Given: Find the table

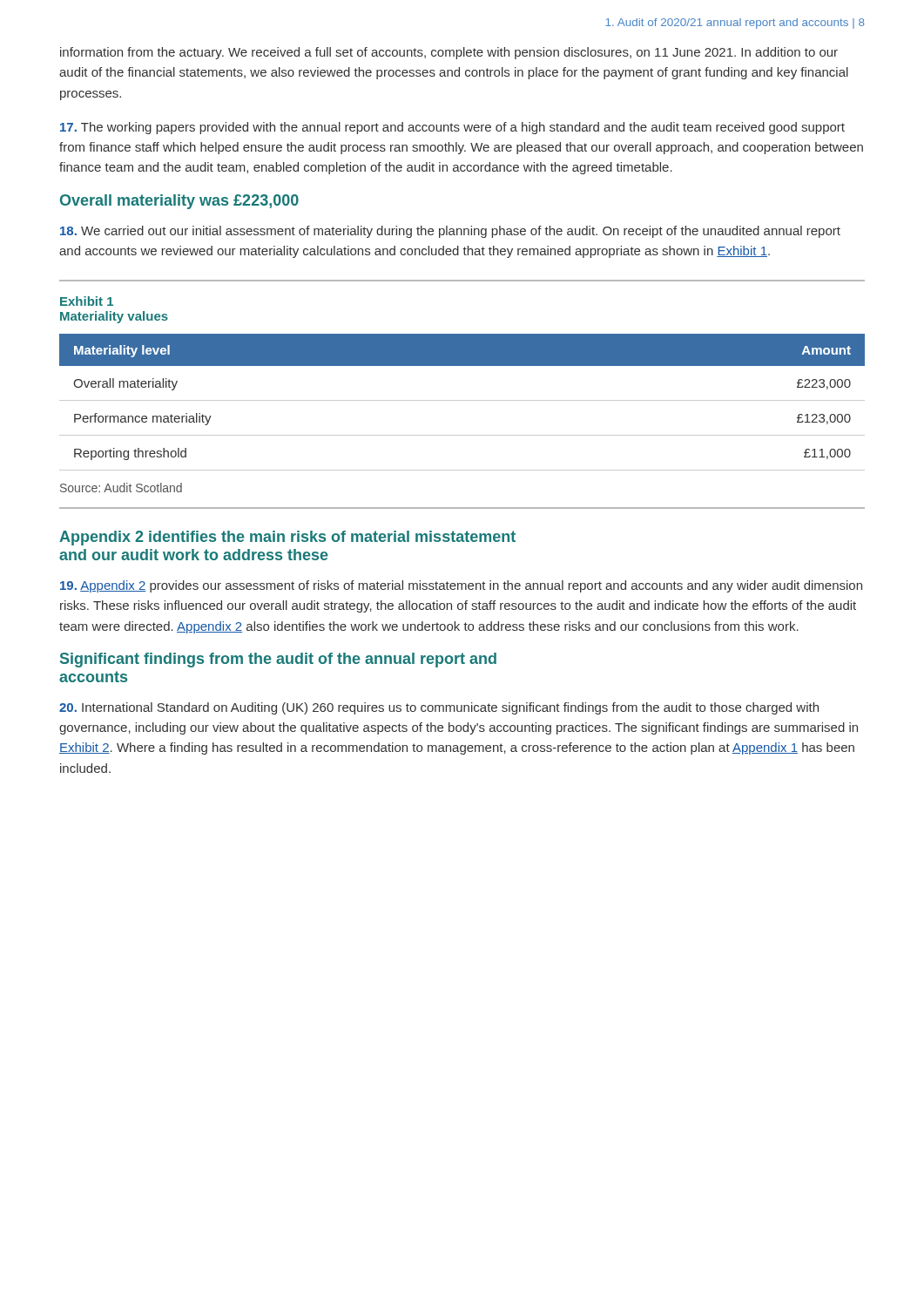Looking at the screenshot, I should click(462, 402).
